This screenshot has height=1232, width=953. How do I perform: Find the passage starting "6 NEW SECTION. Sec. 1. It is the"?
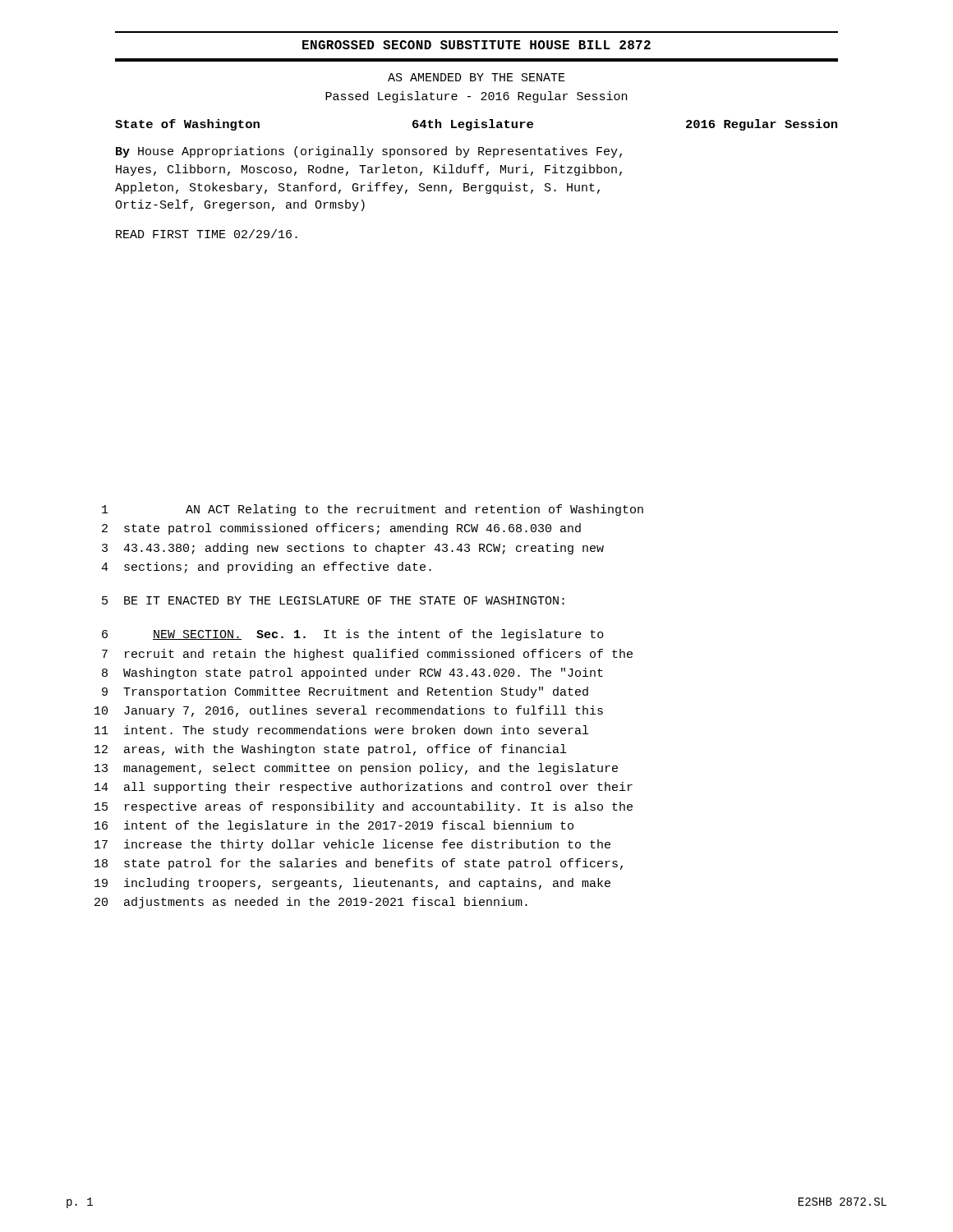[x=476, y=769]
